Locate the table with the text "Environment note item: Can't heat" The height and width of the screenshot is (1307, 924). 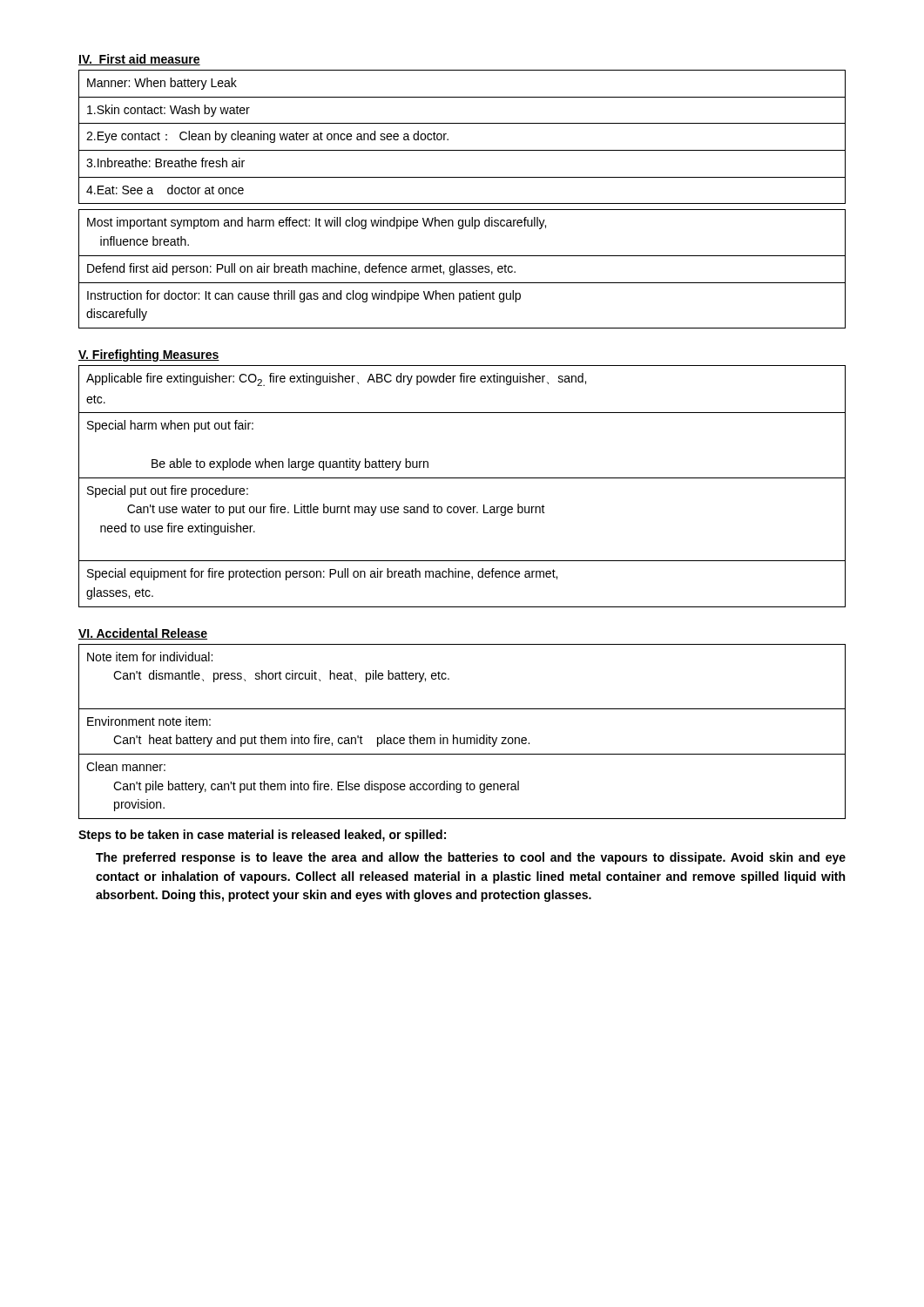click(x=462, y=732)
